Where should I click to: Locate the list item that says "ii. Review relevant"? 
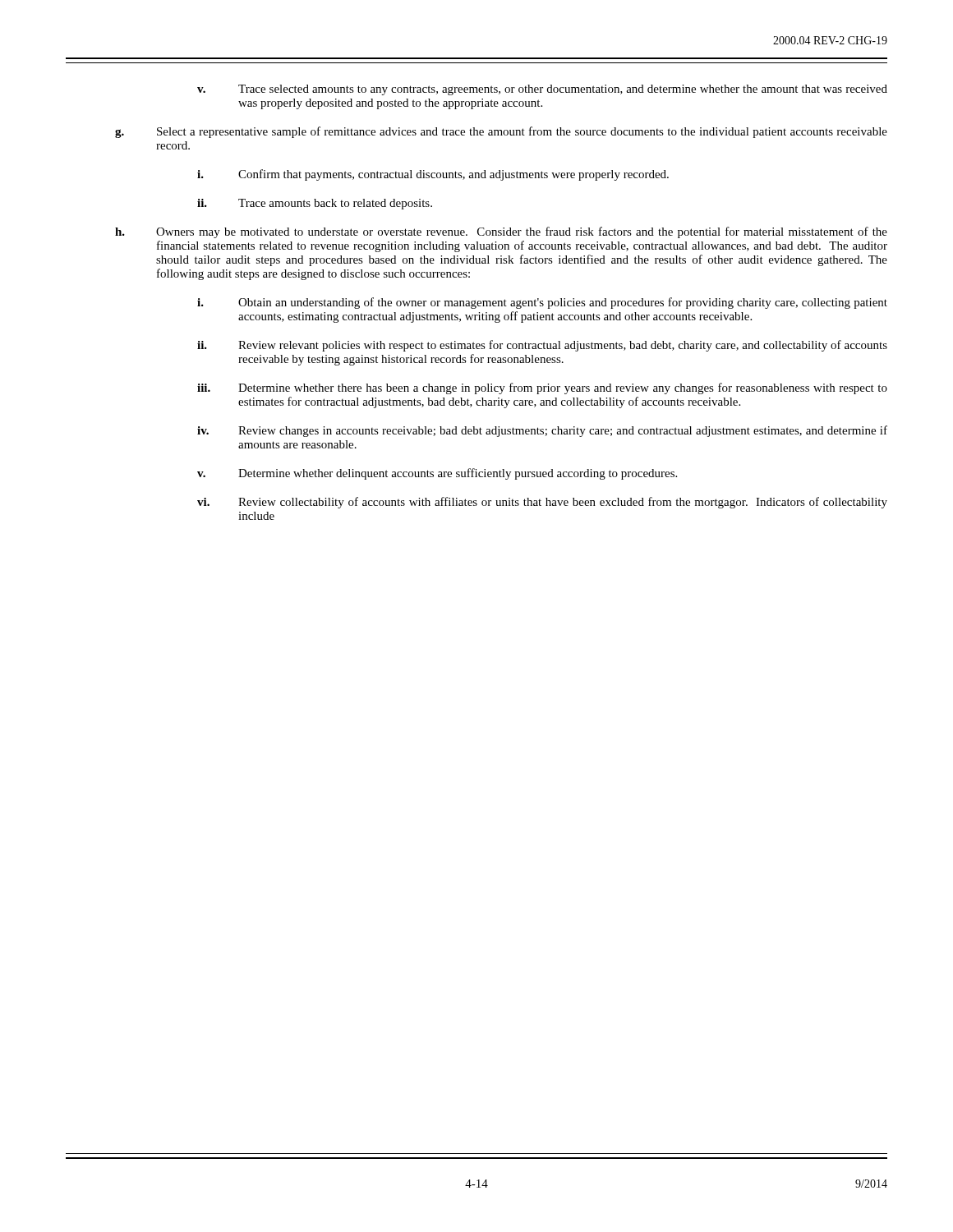click(x=542, y=352)
